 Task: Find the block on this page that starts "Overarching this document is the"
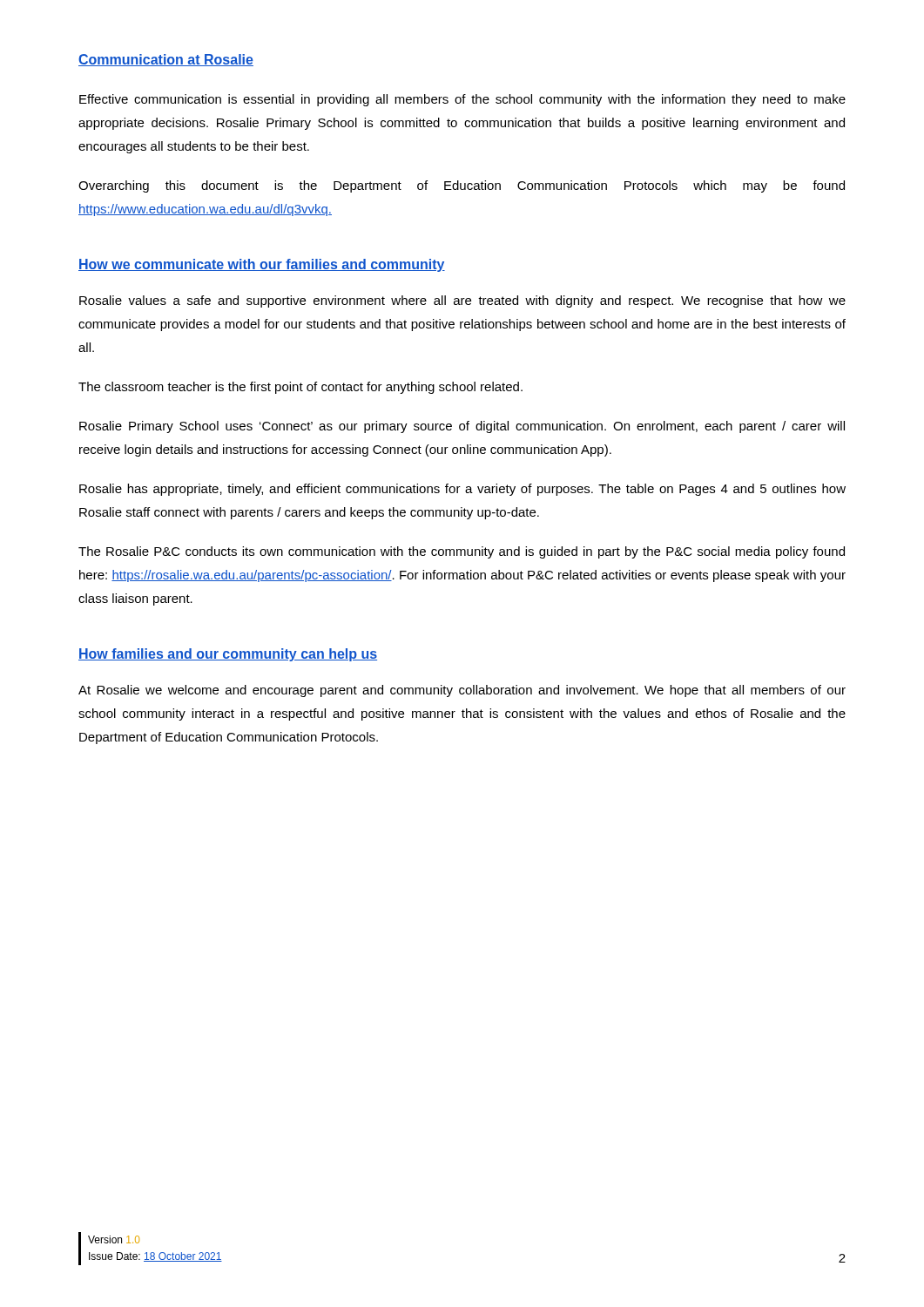click(x=462, y=197)
